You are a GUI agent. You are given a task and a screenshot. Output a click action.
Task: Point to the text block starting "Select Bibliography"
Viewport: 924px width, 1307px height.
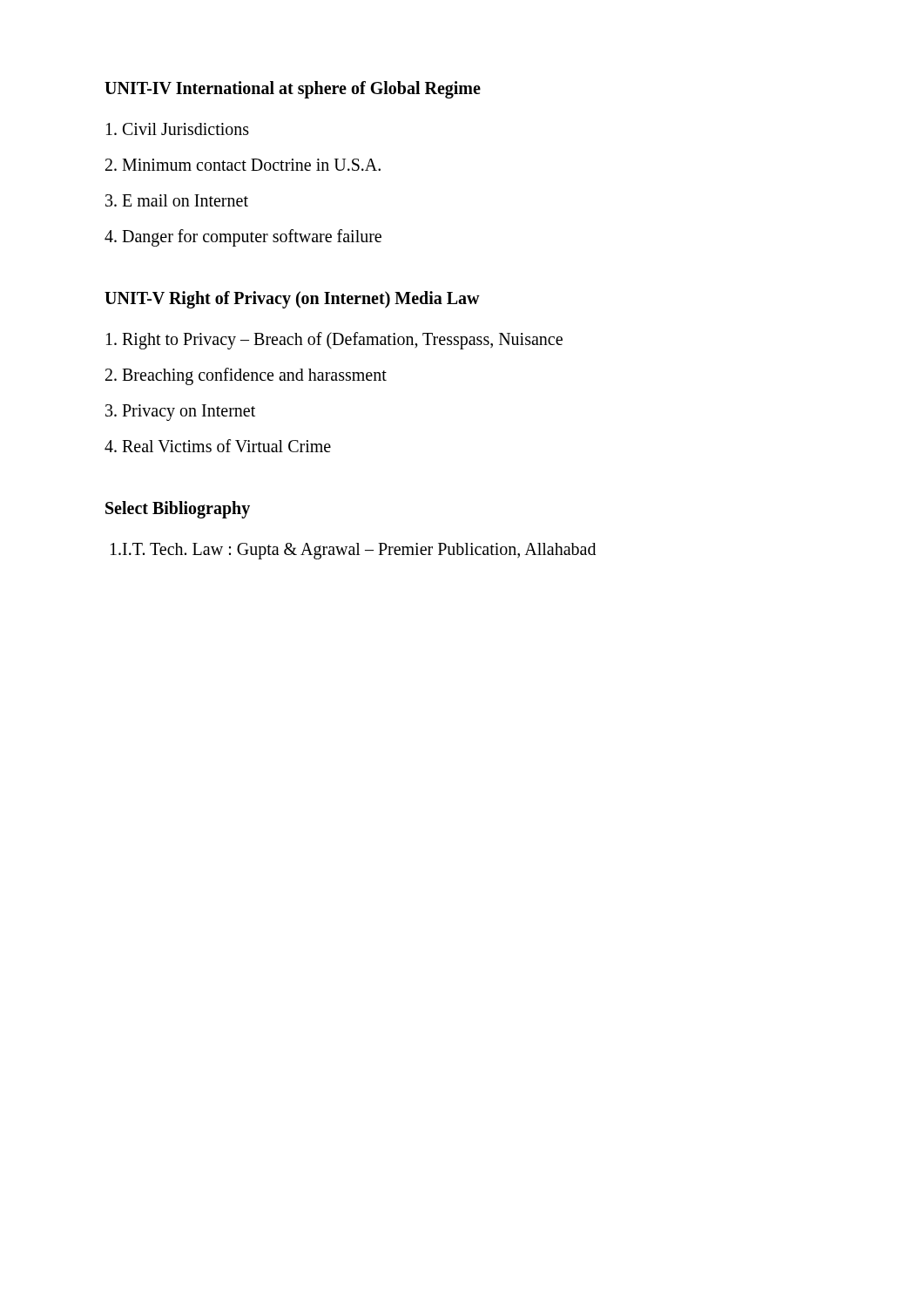[177, 508]
